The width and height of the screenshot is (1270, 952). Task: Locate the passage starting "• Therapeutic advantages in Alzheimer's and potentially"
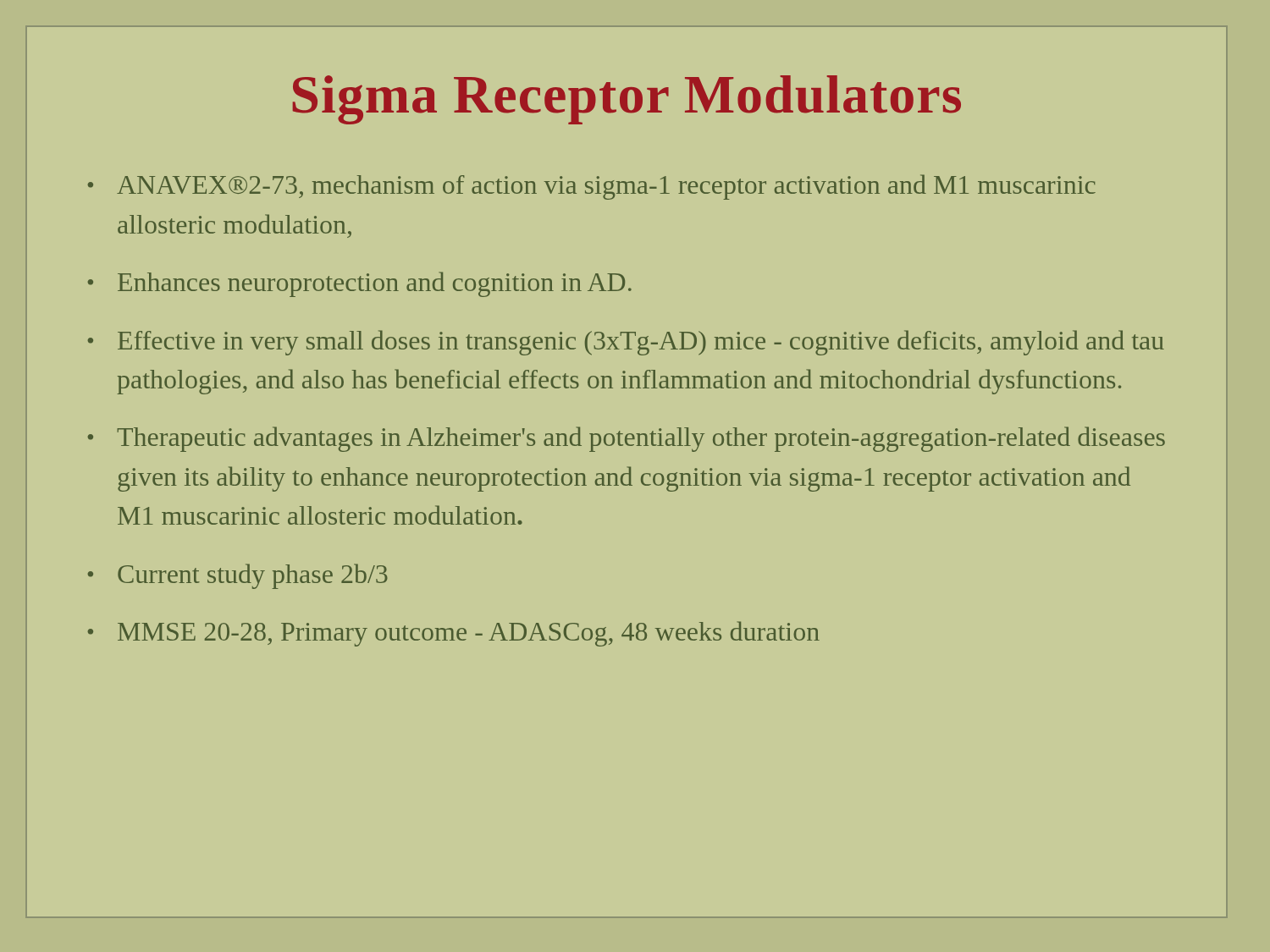pos(627,476)
